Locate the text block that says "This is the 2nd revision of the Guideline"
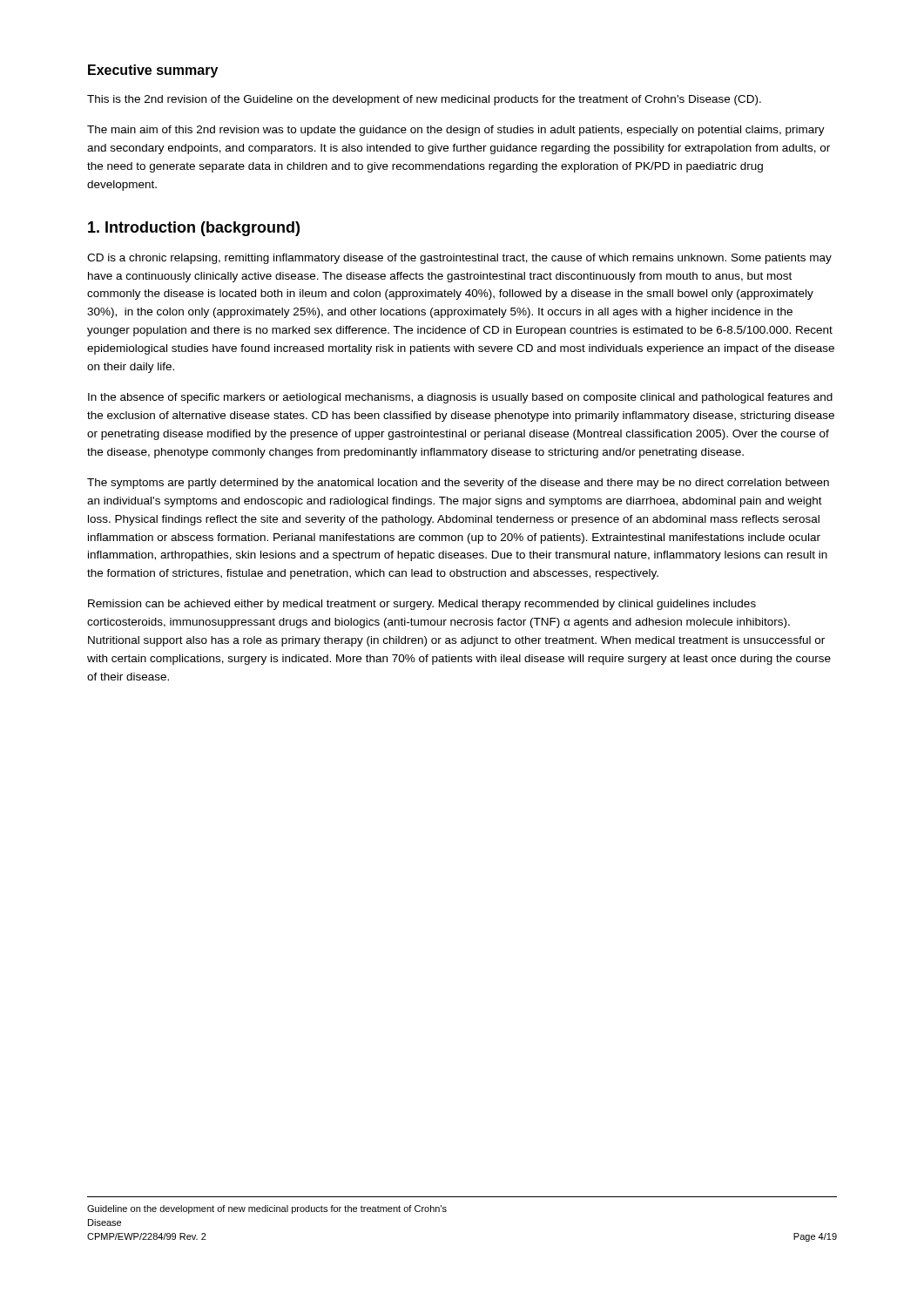This screenshot has width=924, height=1307. pyautogui.click(x=424, y=99)
